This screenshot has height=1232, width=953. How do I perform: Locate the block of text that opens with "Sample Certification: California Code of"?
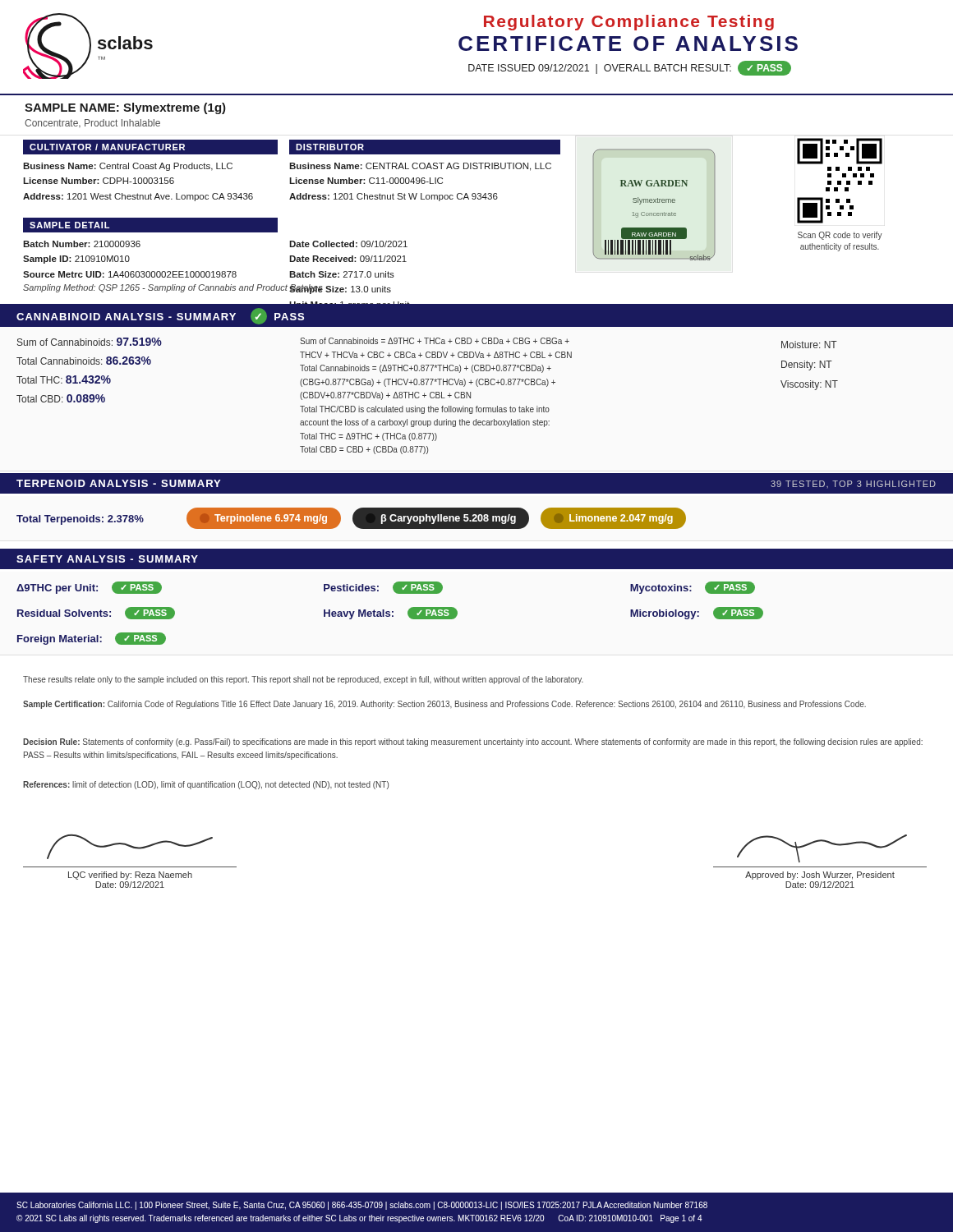point(445,704)
